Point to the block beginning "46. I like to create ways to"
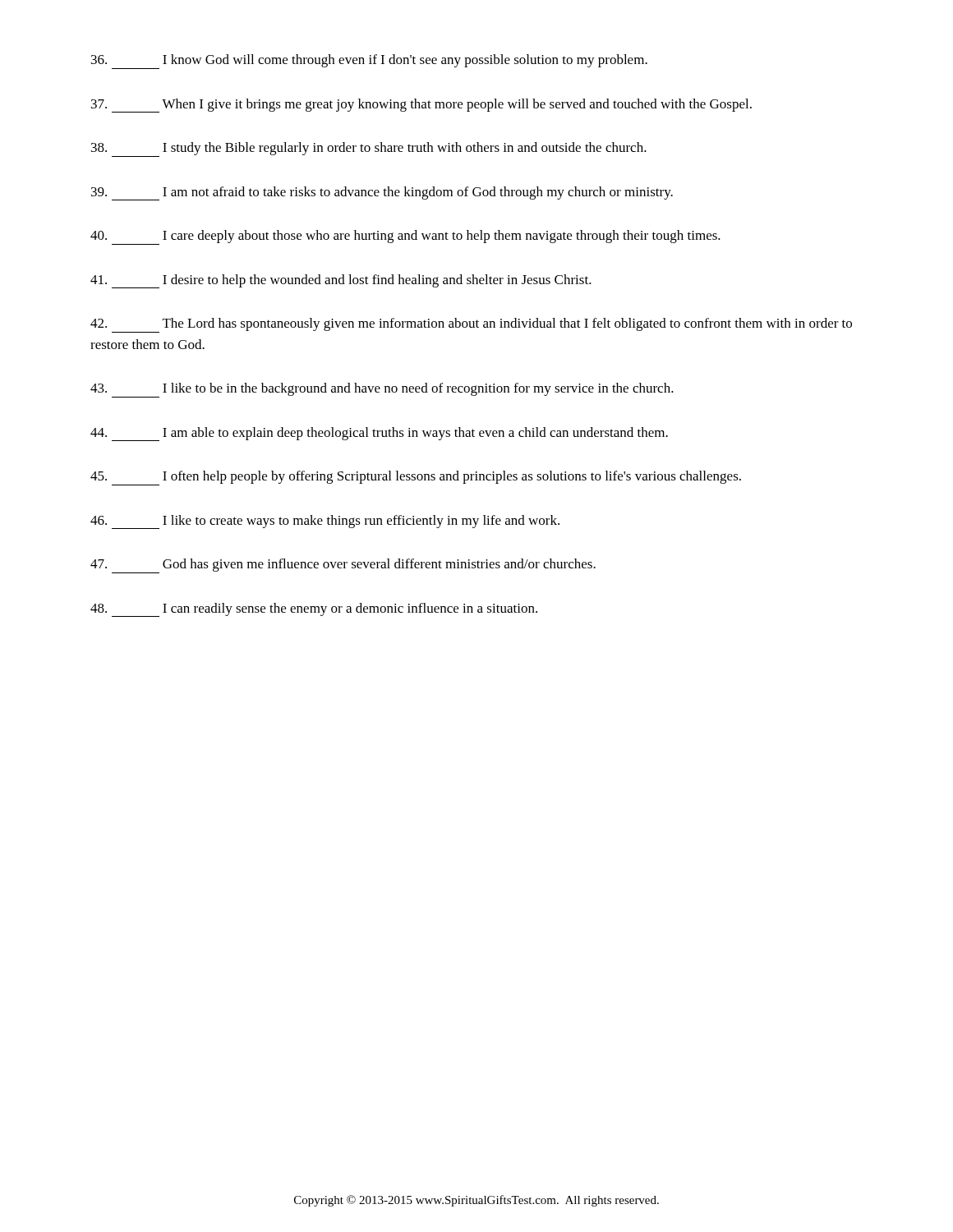 325,521
